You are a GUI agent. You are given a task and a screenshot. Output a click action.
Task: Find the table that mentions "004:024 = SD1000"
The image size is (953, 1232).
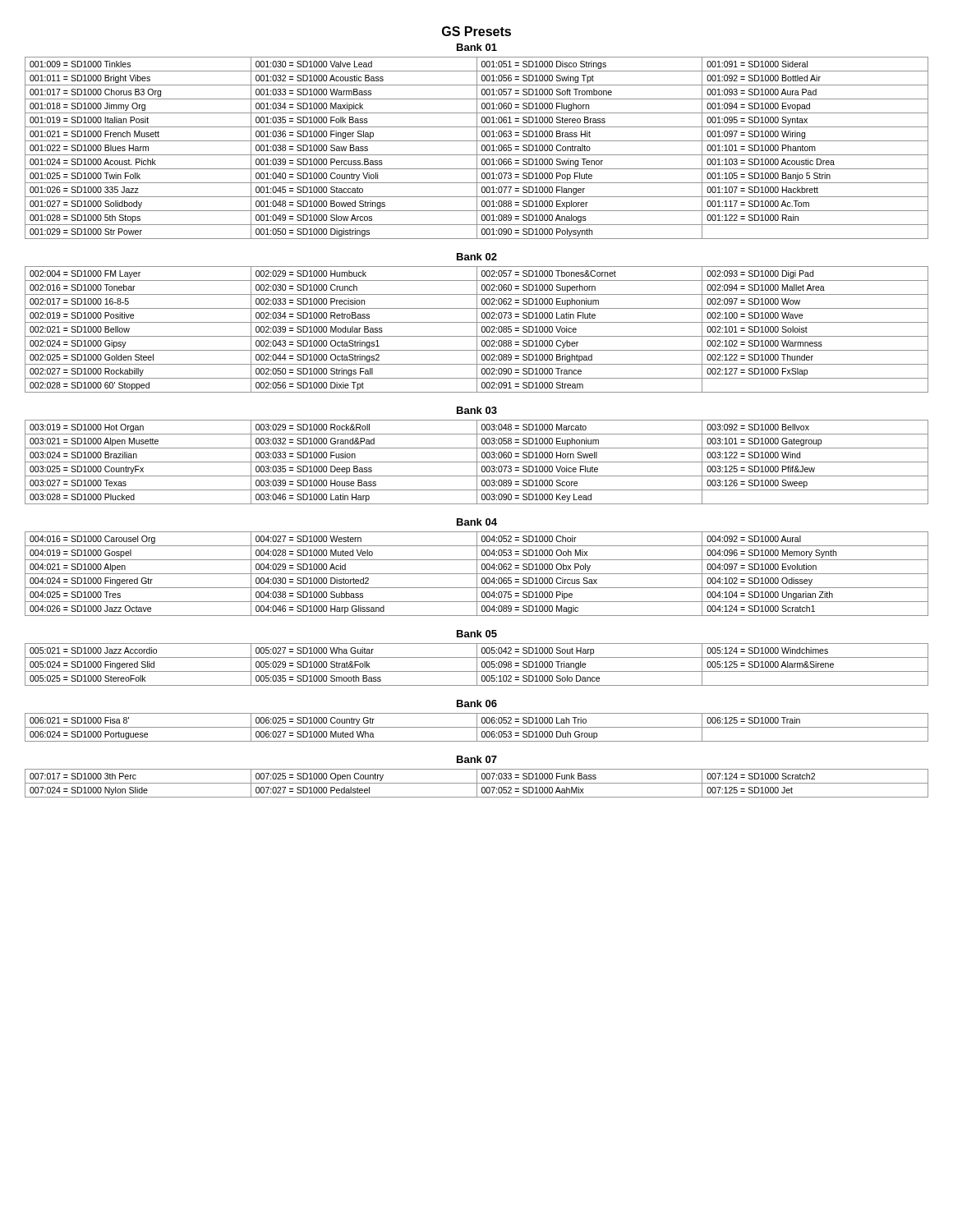click(x=476, y=574)
